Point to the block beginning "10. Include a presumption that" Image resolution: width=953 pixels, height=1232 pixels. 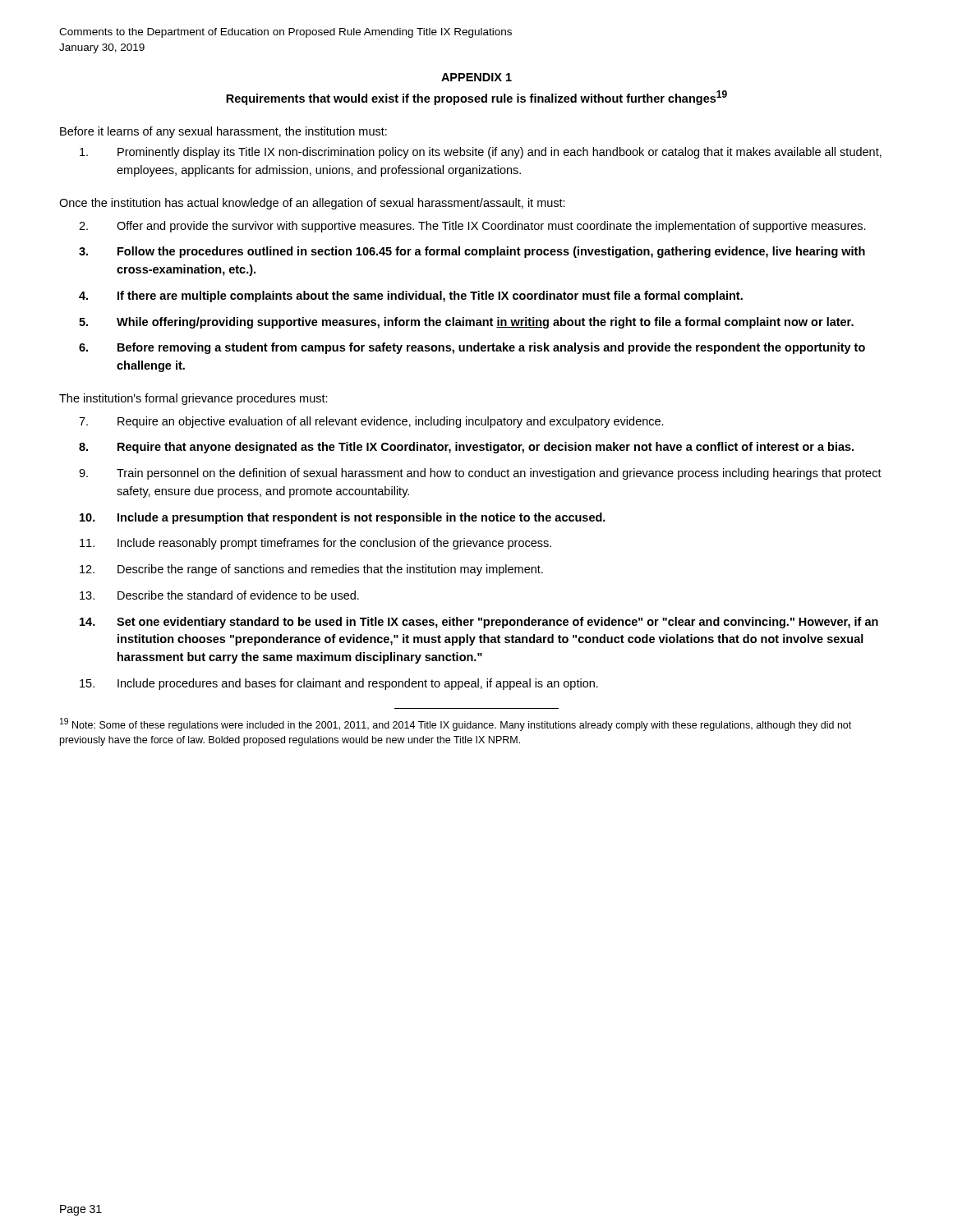[x=476, y=518]
